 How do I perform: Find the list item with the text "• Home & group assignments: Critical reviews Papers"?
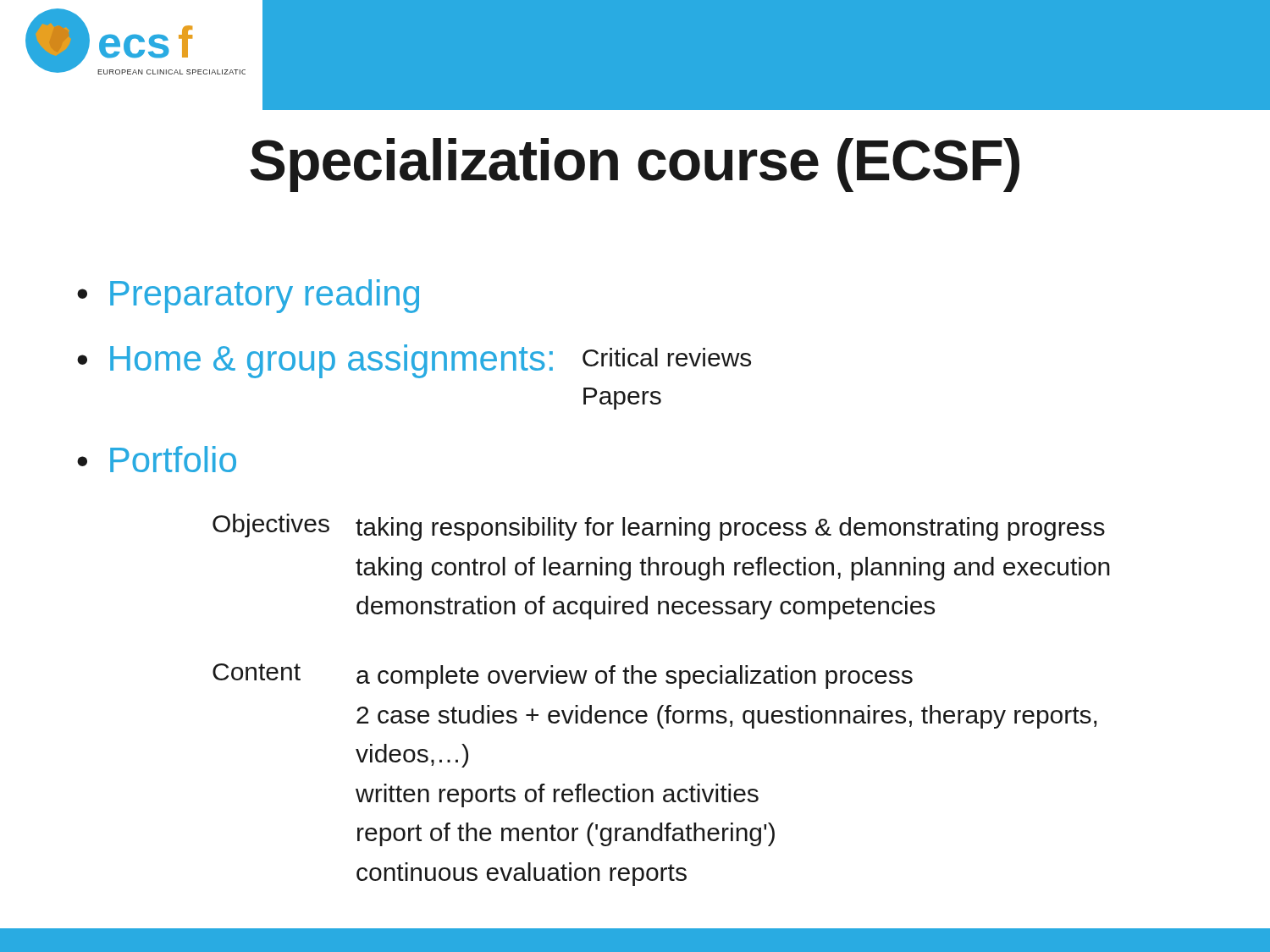tap(414, 377)
